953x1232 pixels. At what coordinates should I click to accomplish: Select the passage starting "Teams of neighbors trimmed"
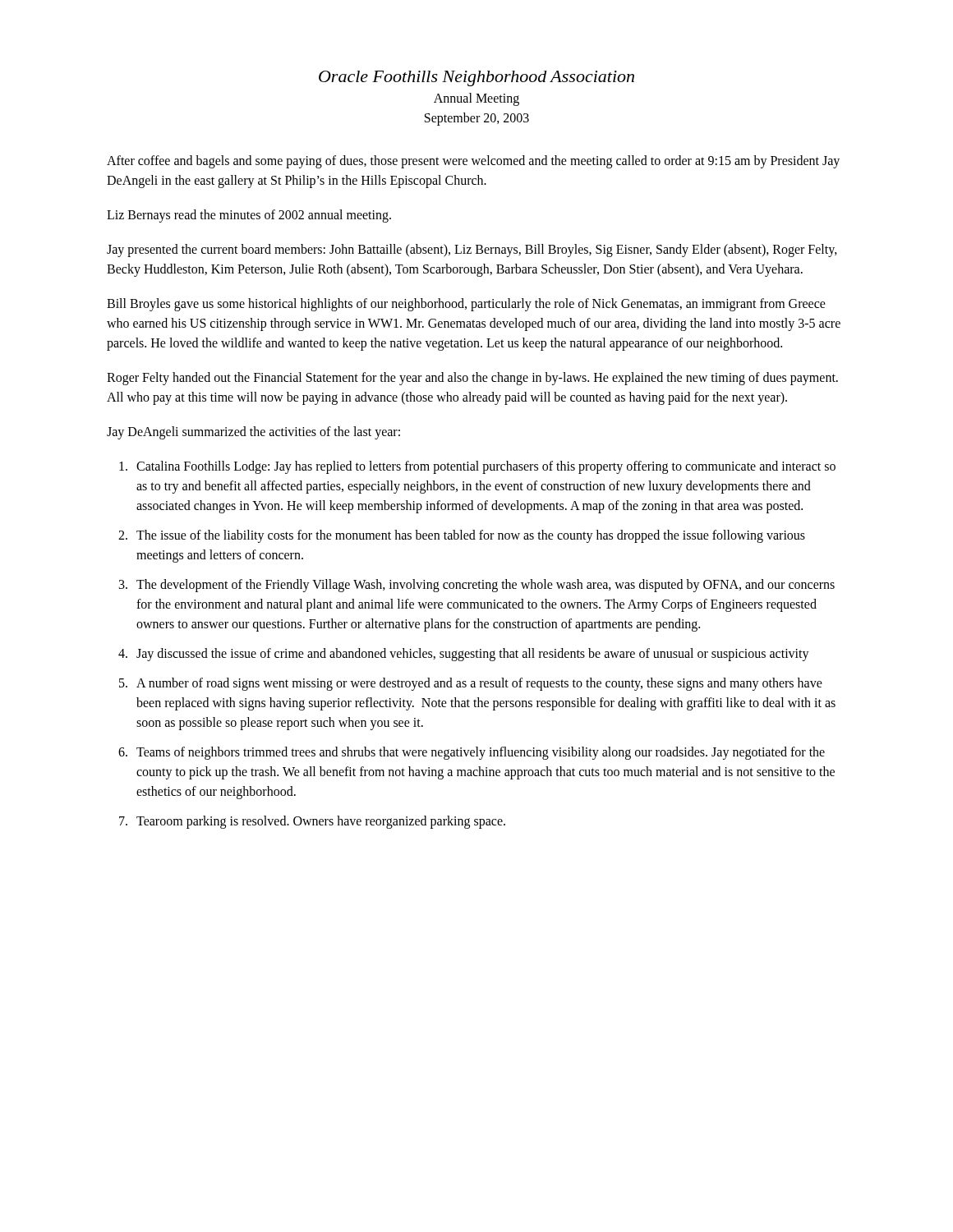(x=486, y=772)
